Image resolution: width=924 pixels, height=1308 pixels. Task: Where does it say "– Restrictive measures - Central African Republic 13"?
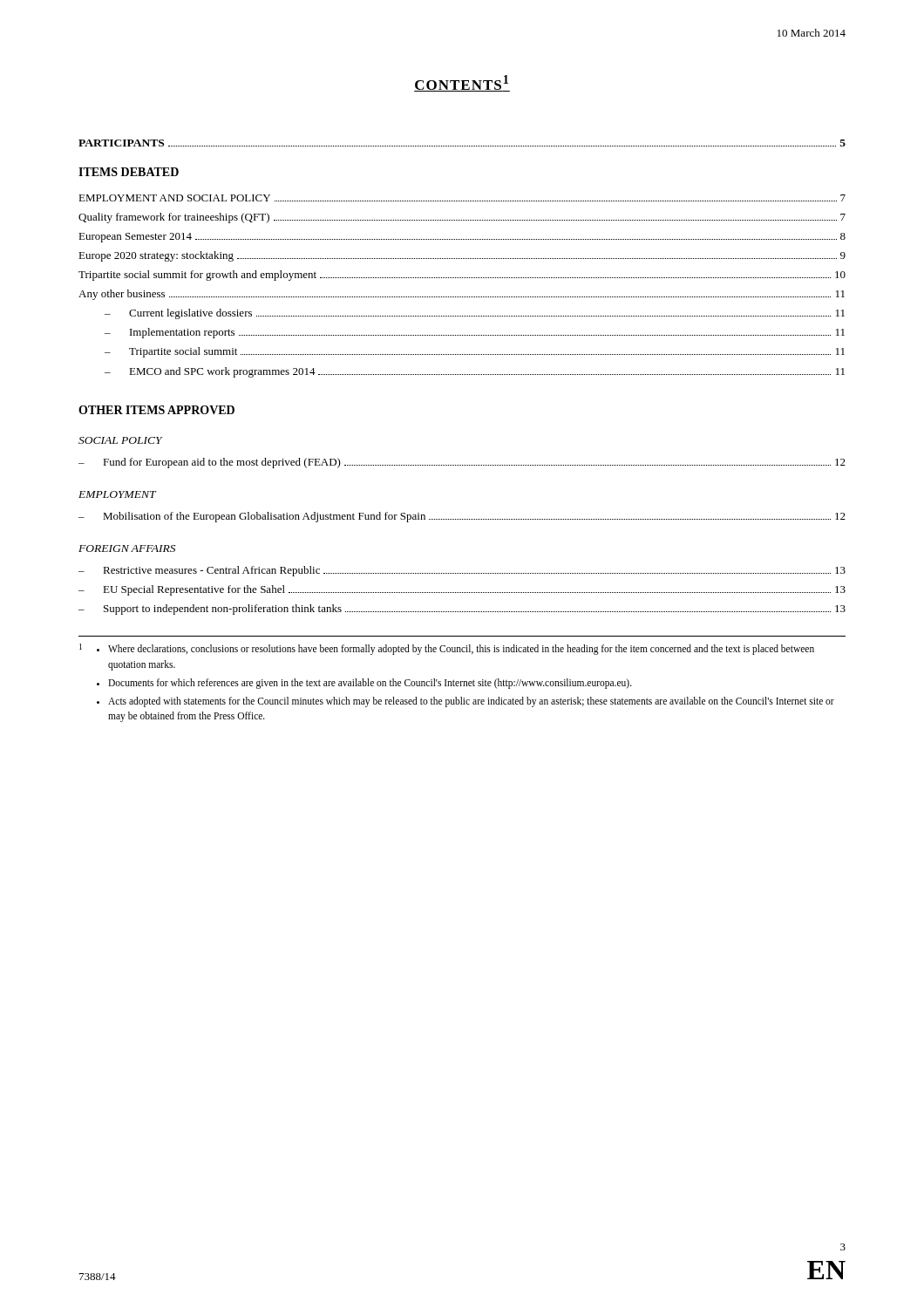tap(462, 570)
